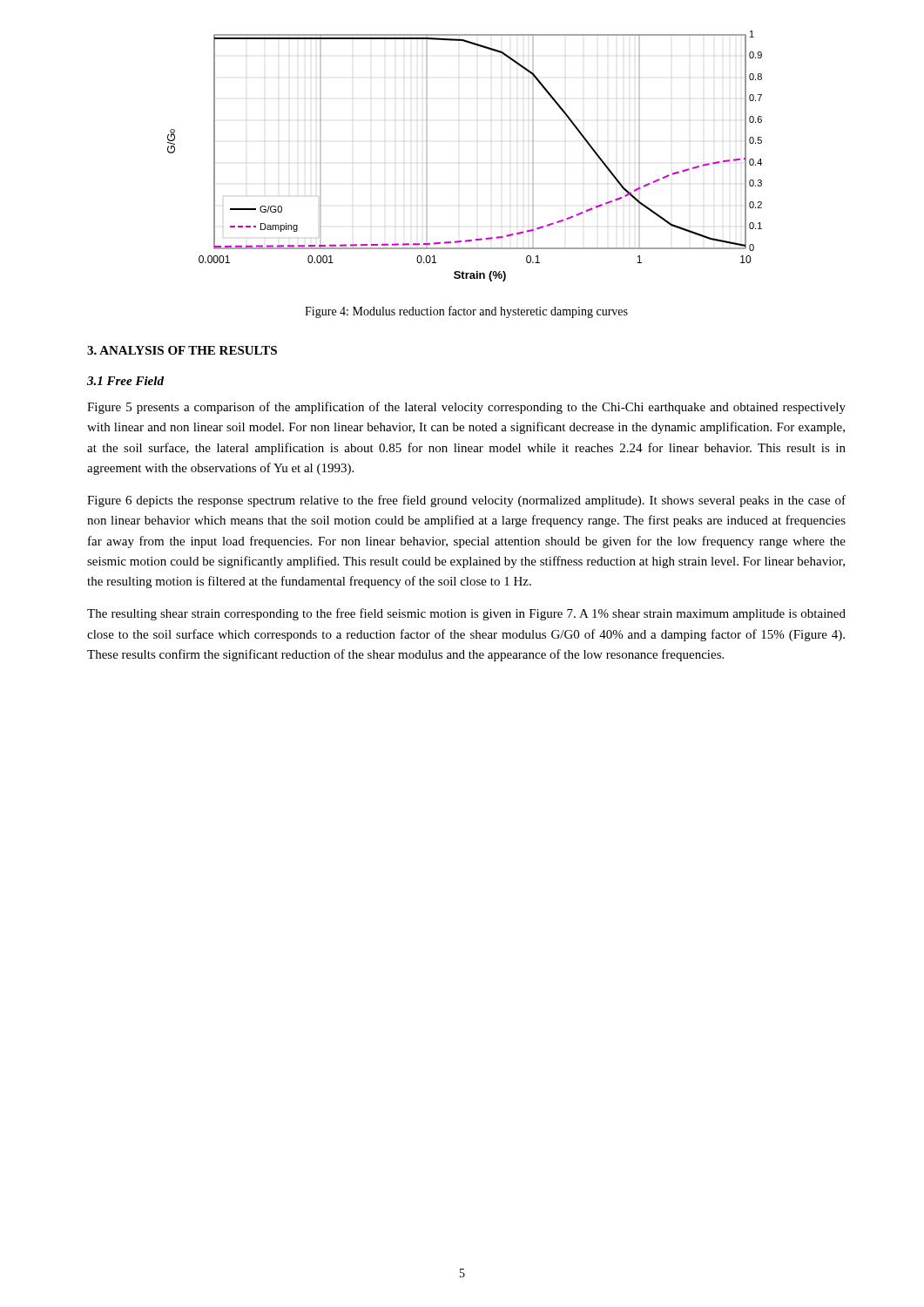This screenshot has width=924, height=1307.
Task: Select the continuous plot
Action: [x=466, y=163]
